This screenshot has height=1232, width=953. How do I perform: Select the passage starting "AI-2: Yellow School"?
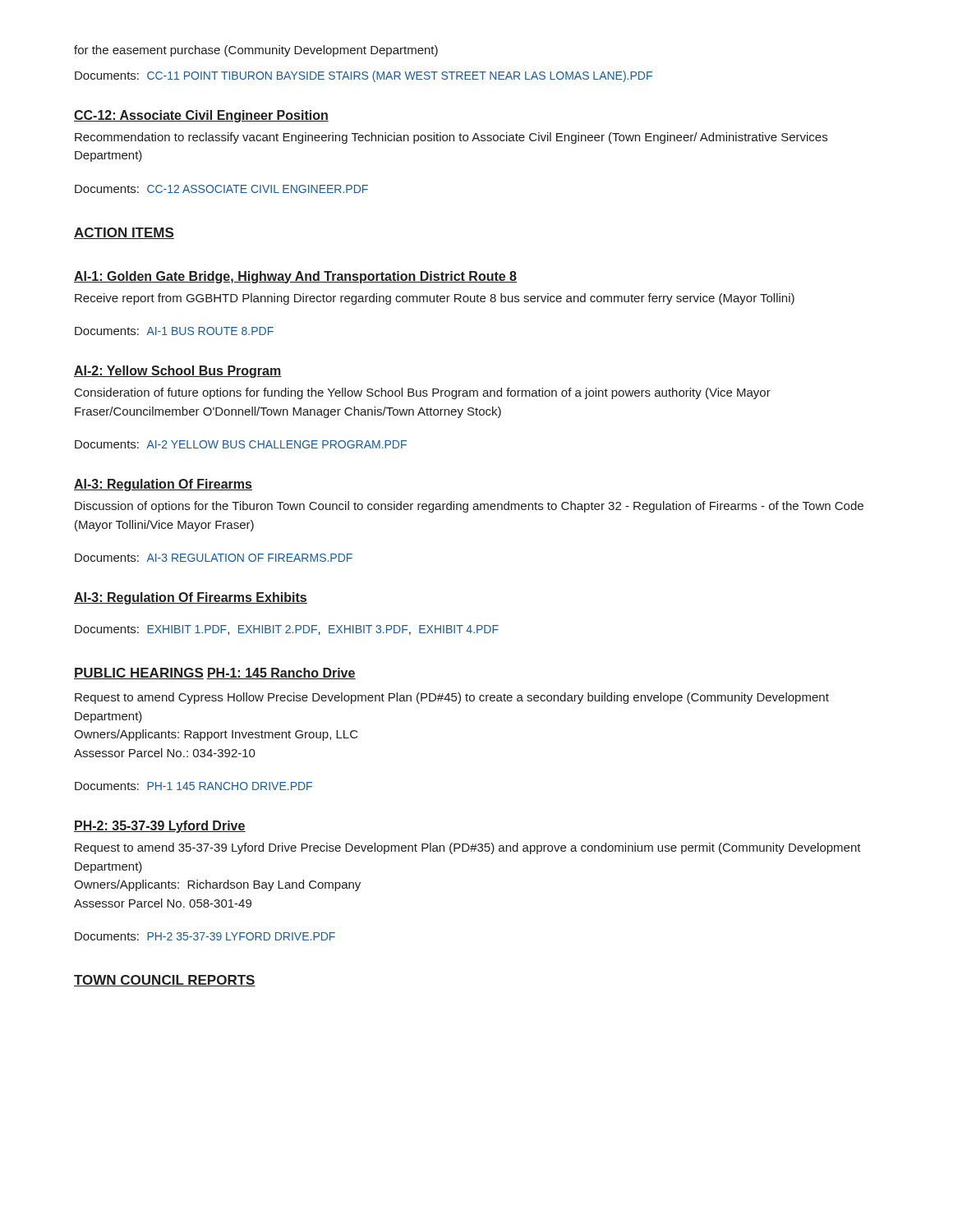(178, 371)
